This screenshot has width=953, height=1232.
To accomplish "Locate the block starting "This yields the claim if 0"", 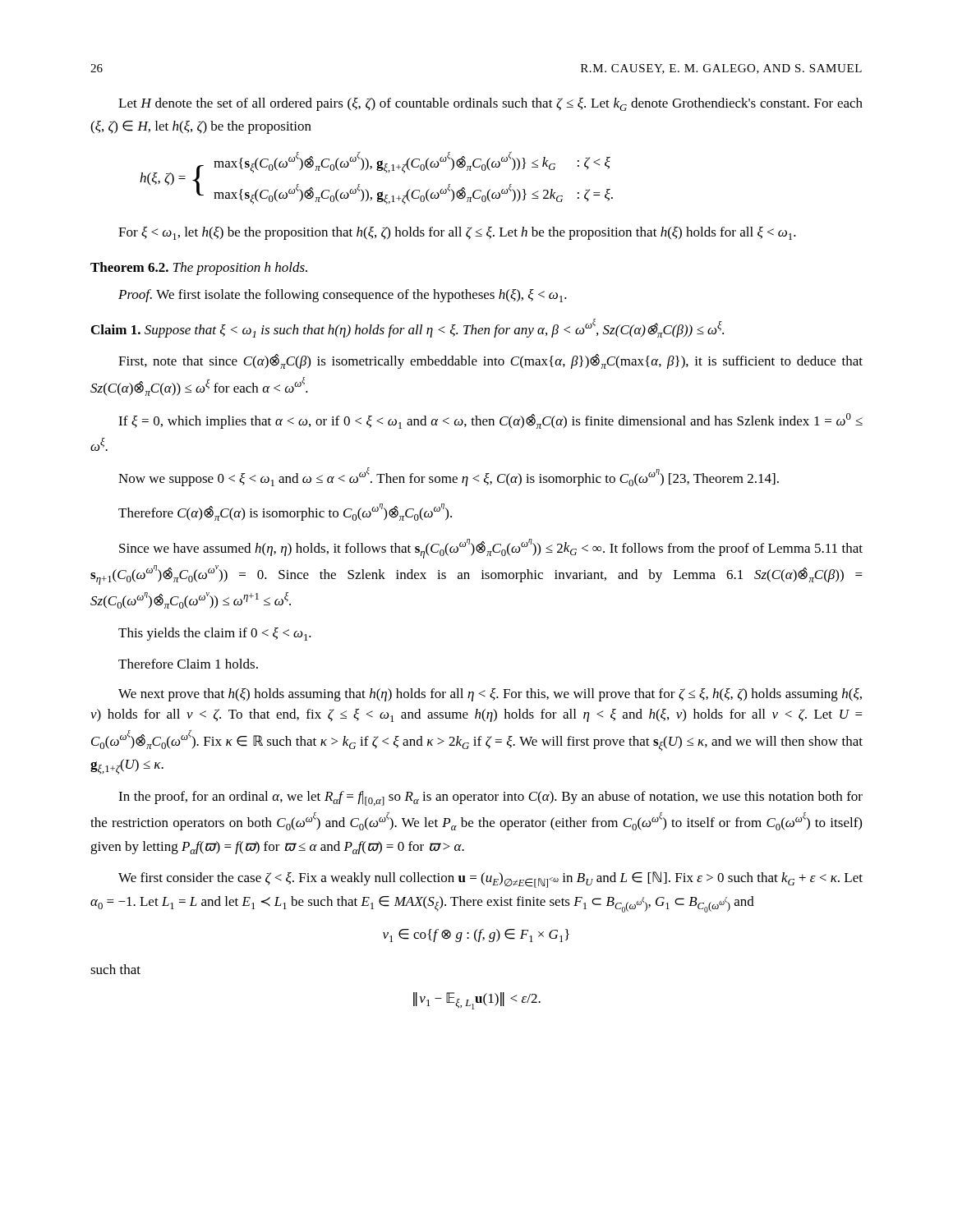I will pyautogui.click(x=215, y=634).
